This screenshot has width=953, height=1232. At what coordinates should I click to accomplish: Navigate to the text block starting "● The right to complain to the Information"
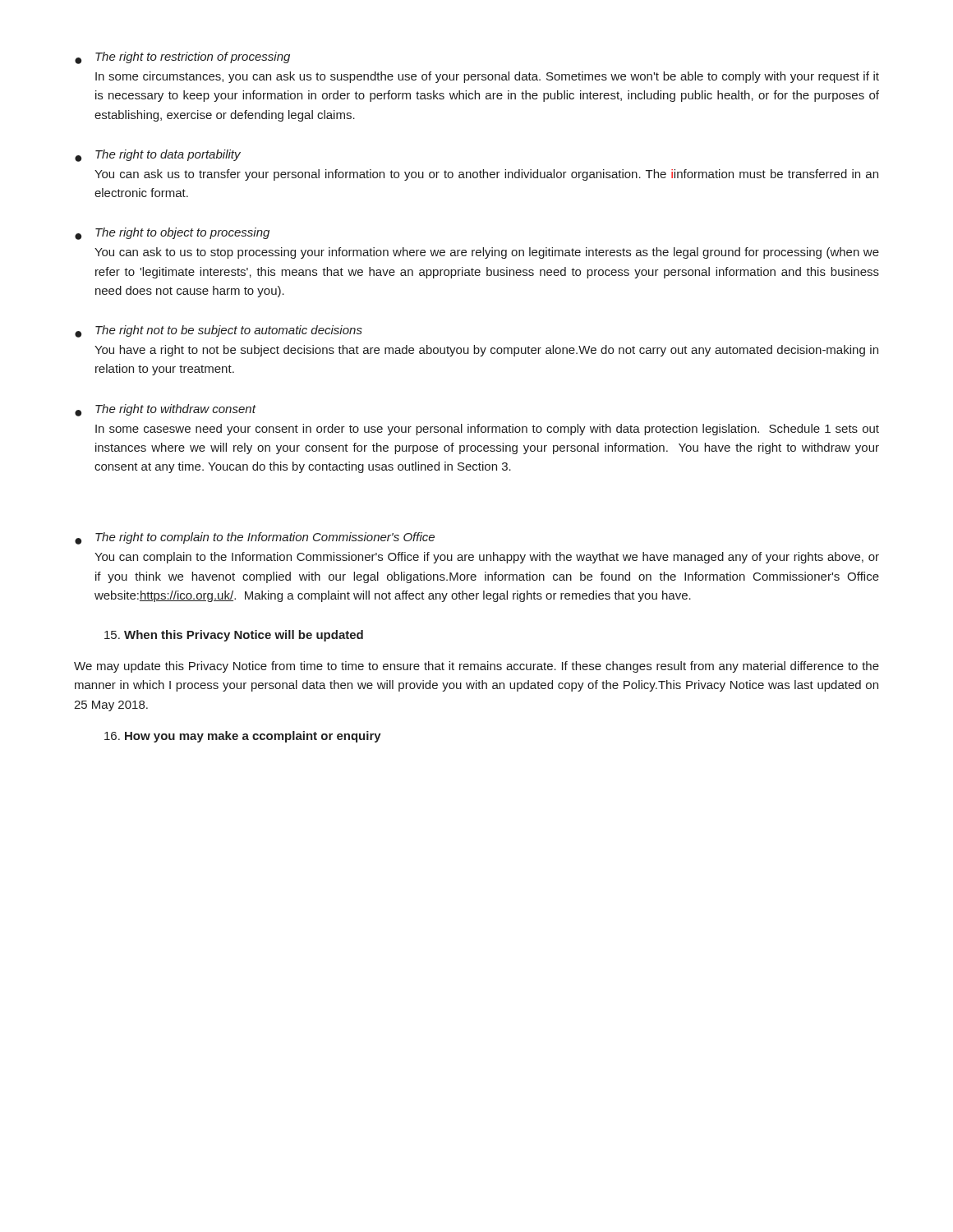point(476,567)
